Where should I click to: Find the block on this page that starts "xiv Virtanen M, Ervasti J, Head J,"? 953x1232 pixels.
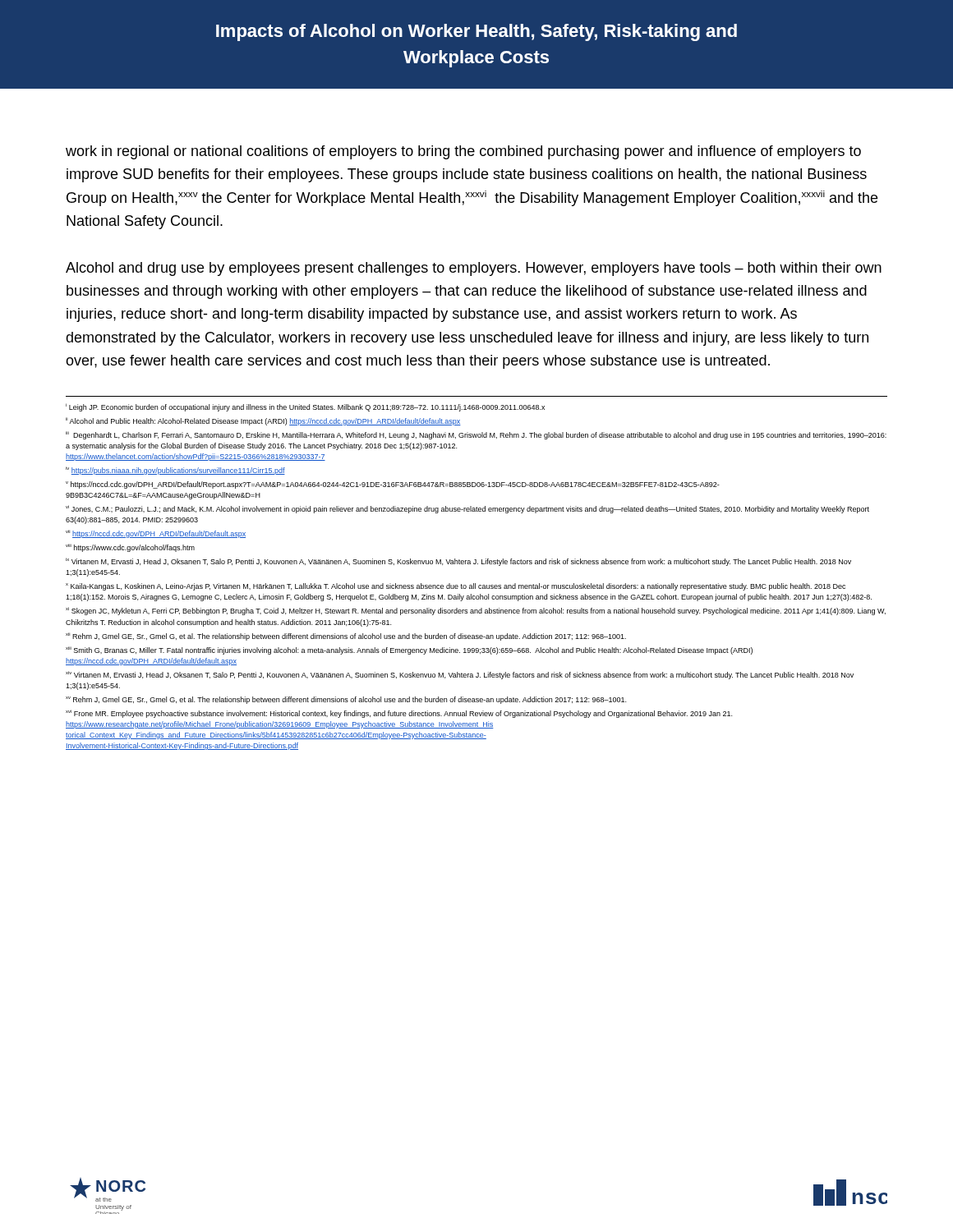pyautogui.click(x=460, y=680)
